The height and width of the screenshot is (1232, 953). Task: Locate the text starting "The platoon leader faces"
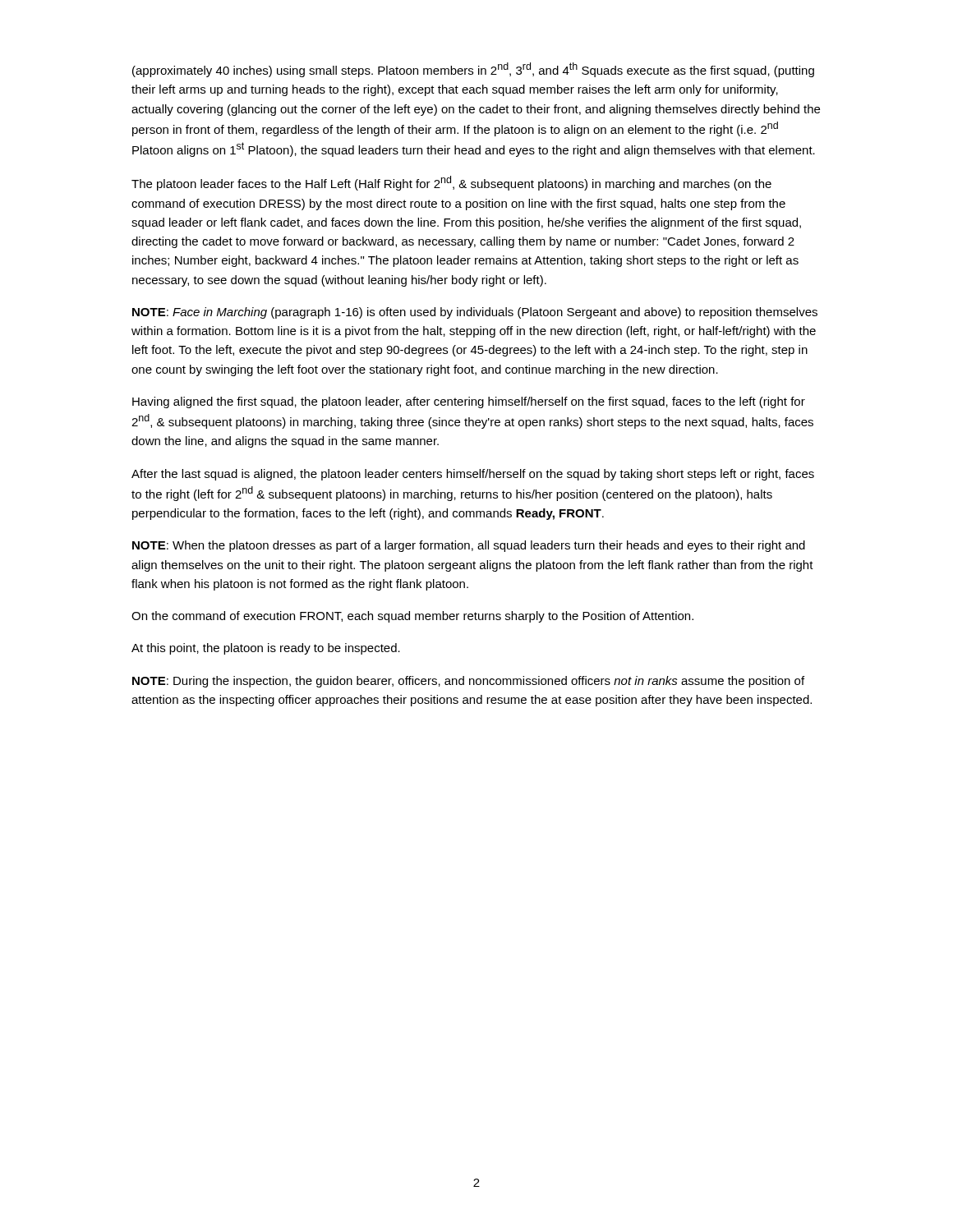[x=467, y=230]
